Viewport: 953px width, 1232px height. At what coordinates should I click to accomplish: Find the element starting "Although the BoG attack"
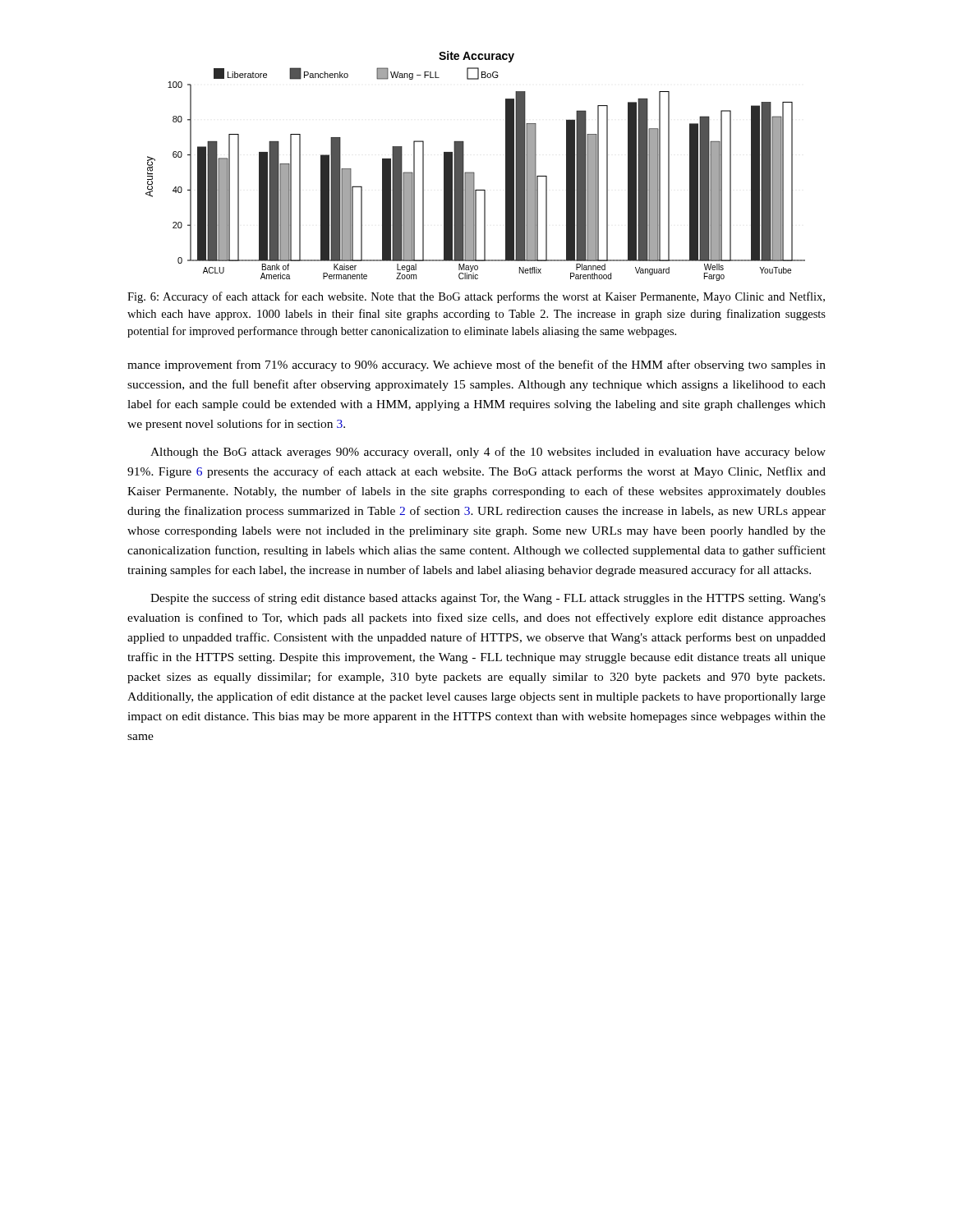point(476,511)
